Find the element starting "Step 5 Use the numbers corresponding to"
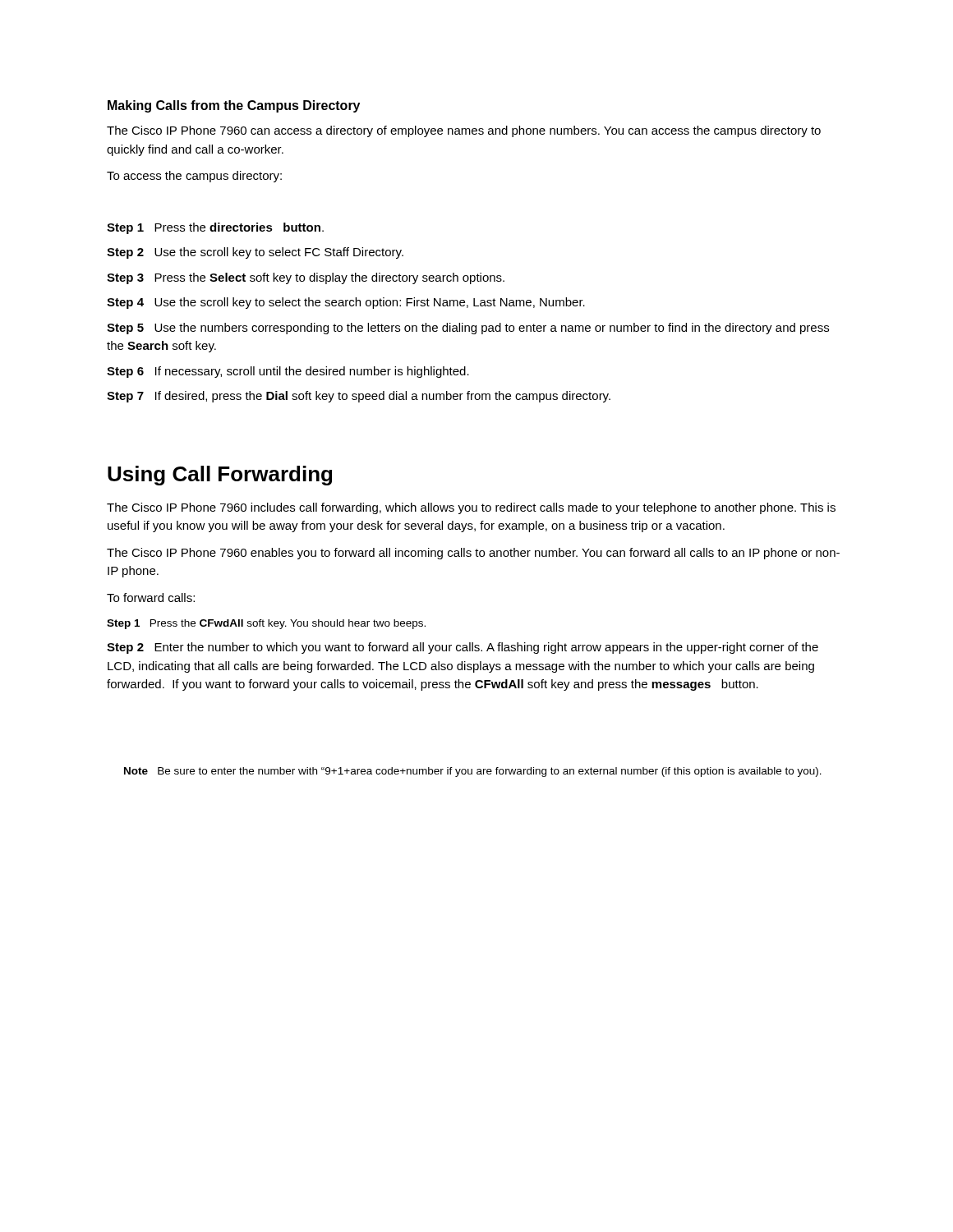This screenshot has height=1232, width=953. pyautogui.click(x=476, y=337)
